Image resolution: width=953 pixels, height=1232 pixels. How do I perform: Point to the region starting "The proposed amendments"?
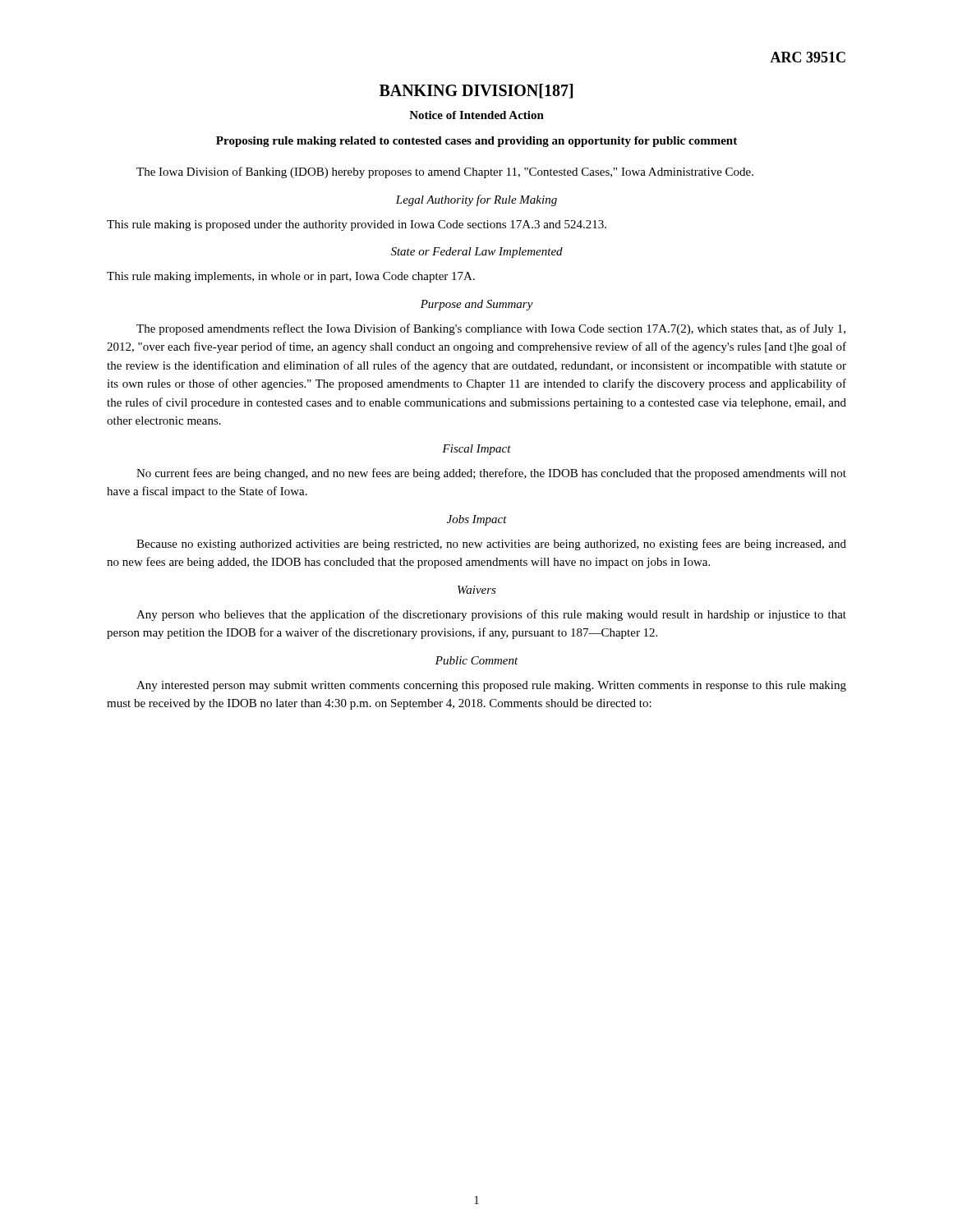476,374
